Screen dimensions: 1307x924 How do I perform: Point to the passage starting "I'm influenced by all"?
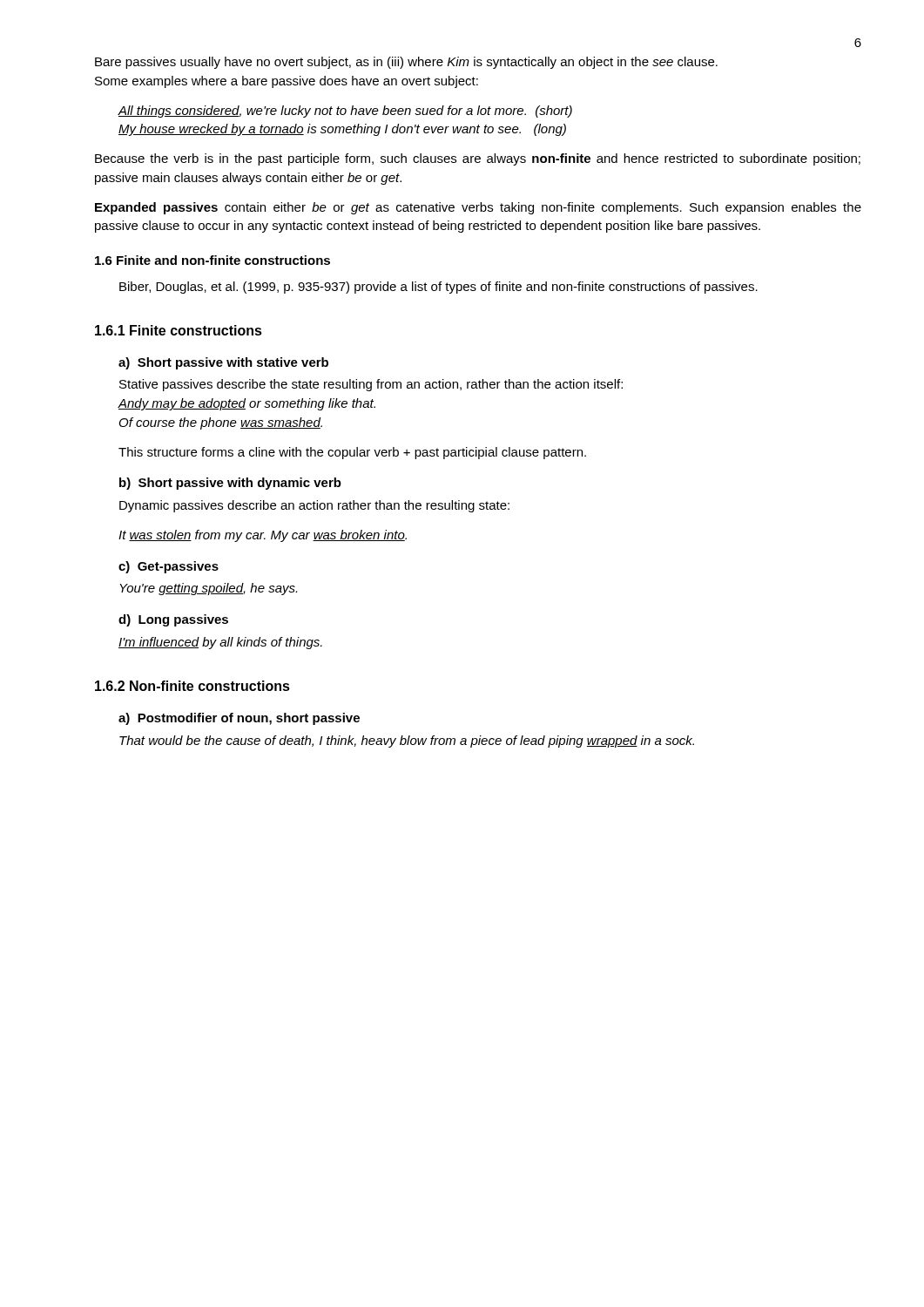click(221, 642)
